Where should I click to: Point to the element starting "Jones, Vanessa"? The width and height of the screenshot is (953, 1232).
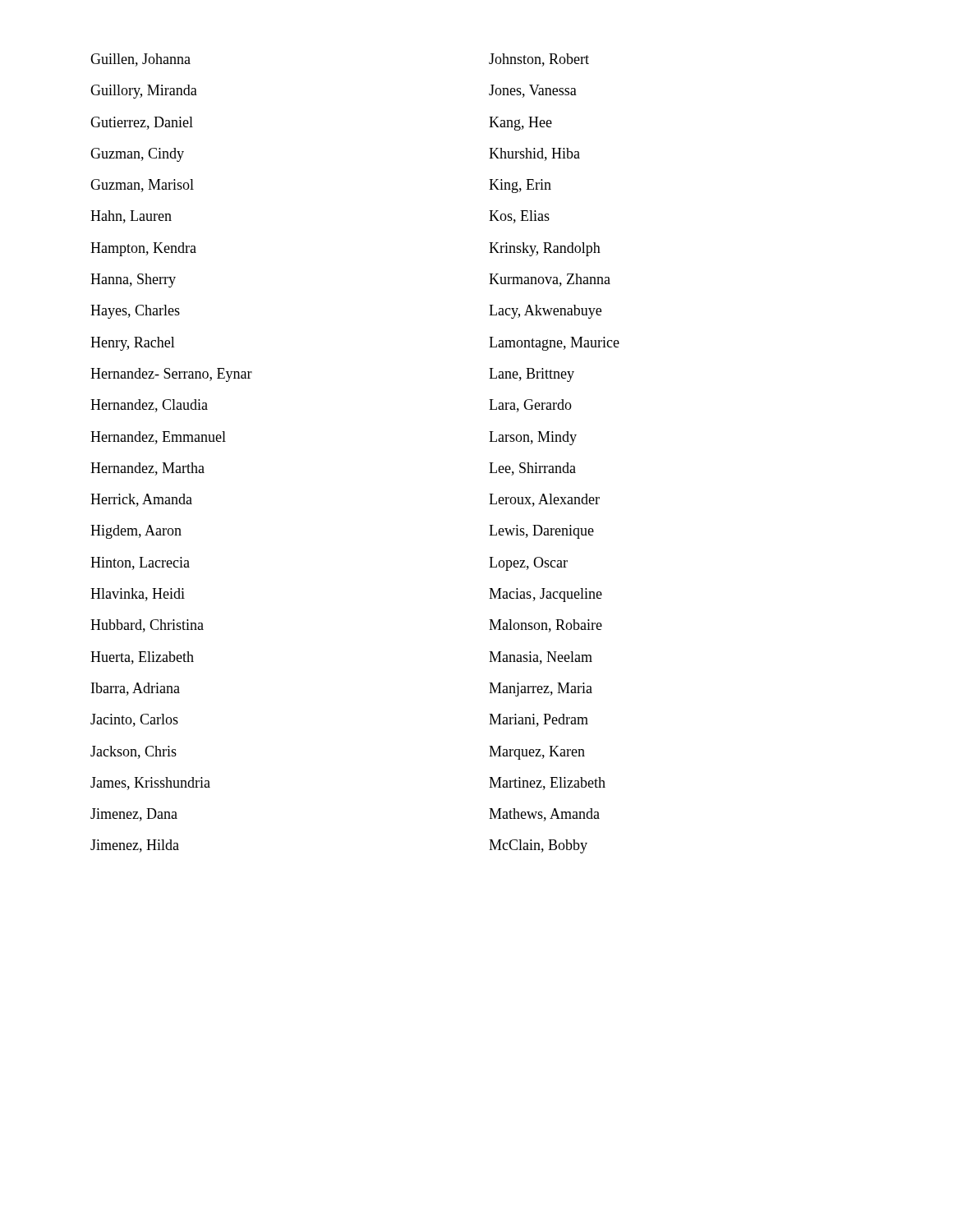click(x=533, y=91)
